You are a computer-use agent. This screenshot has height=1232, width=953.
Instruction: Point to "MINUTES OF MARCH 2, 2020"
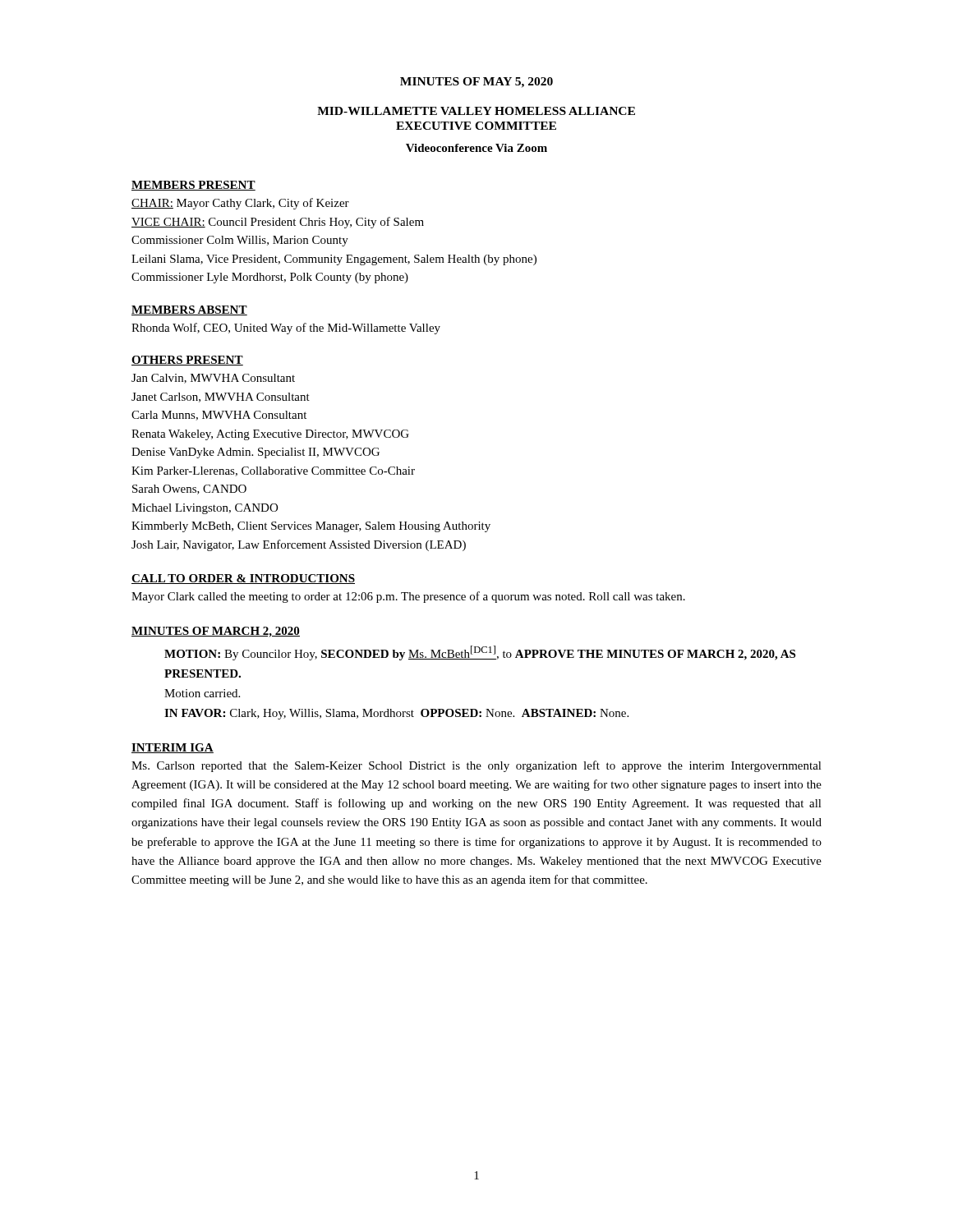[216, 630]
